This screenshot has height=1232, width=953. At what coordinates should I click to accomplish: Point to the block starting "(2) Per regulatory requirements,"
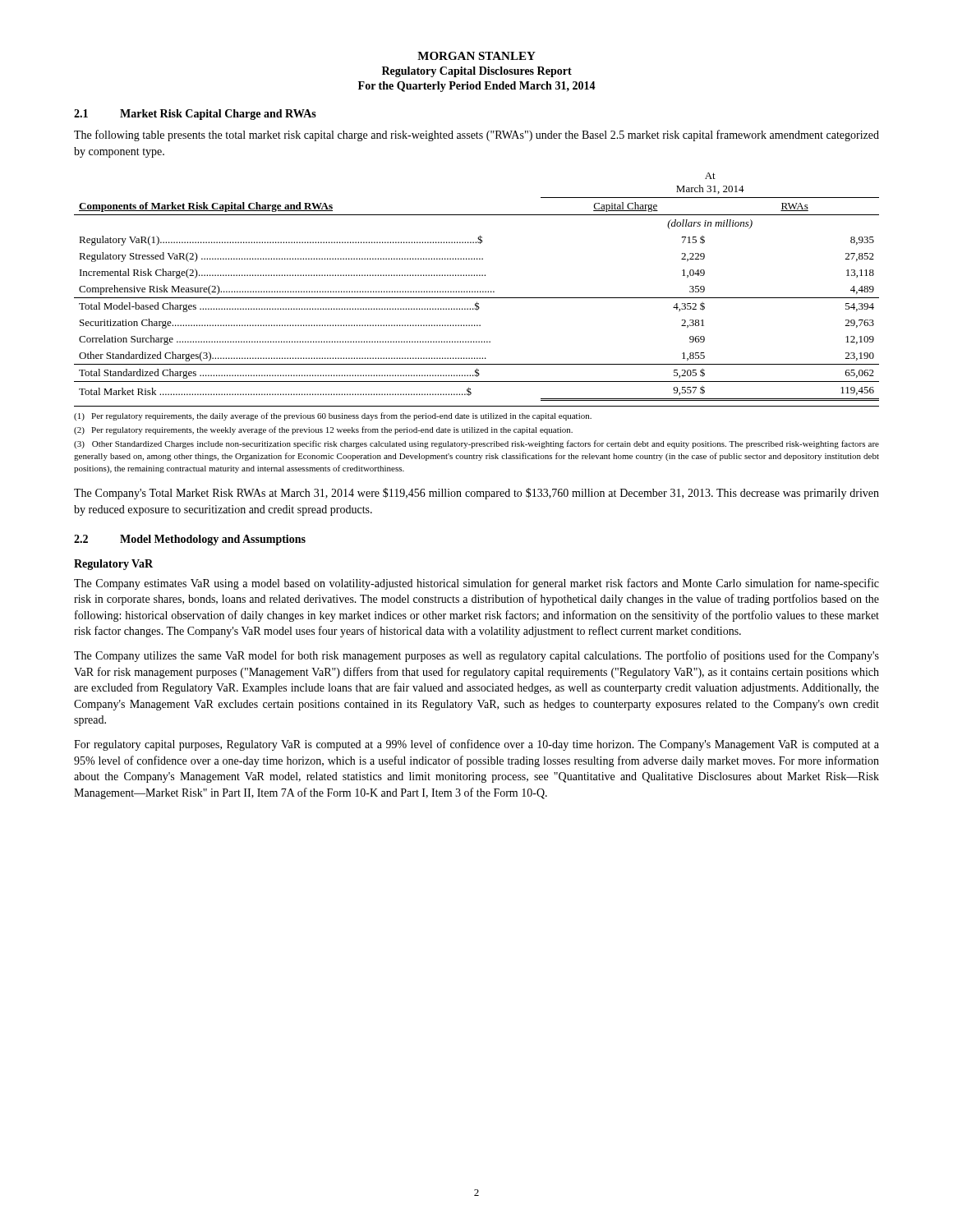(323, 430)
